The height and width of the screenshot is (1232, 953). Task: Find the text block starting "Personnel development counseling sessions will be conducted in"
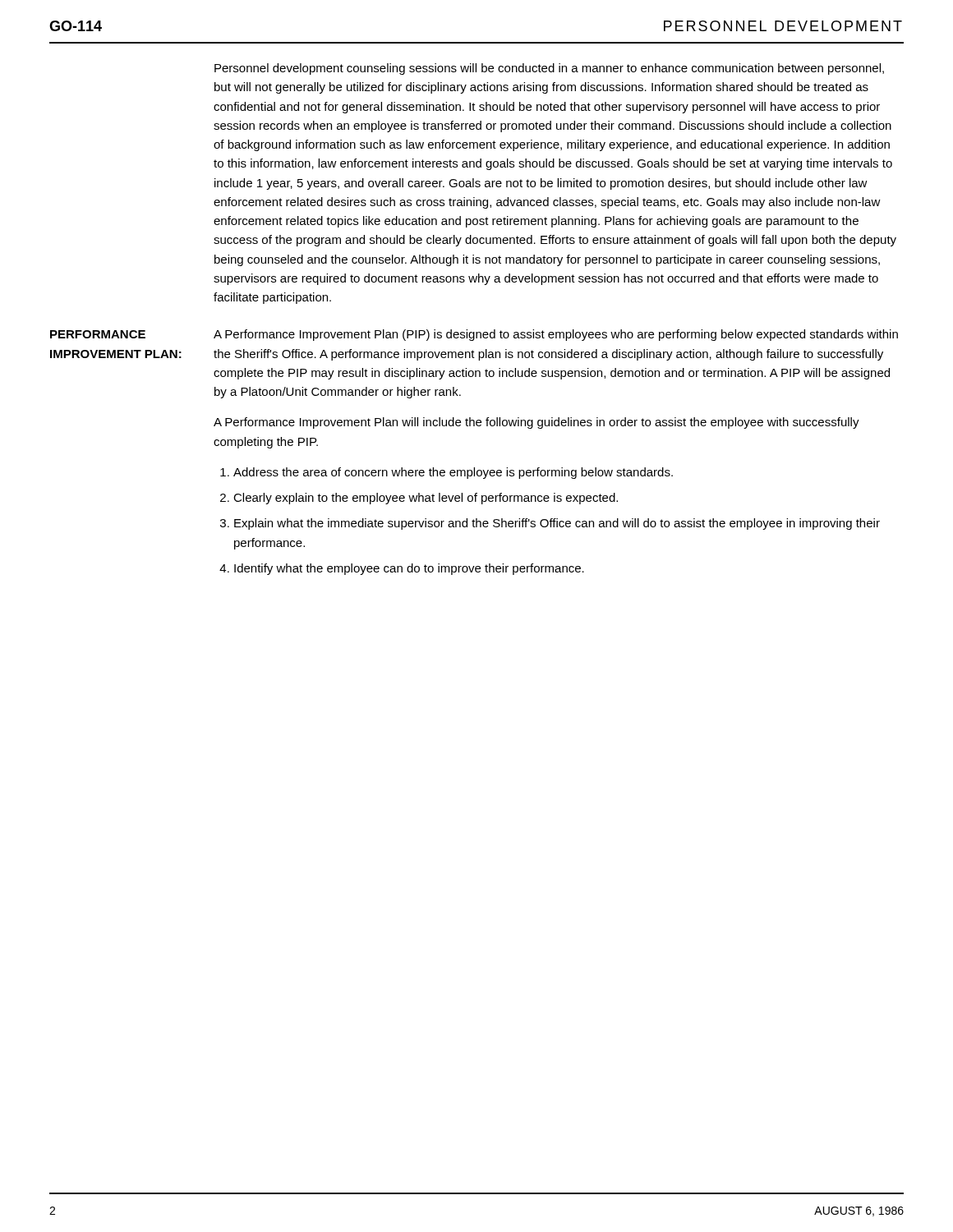pyautogui.click(x=555, y=182)
